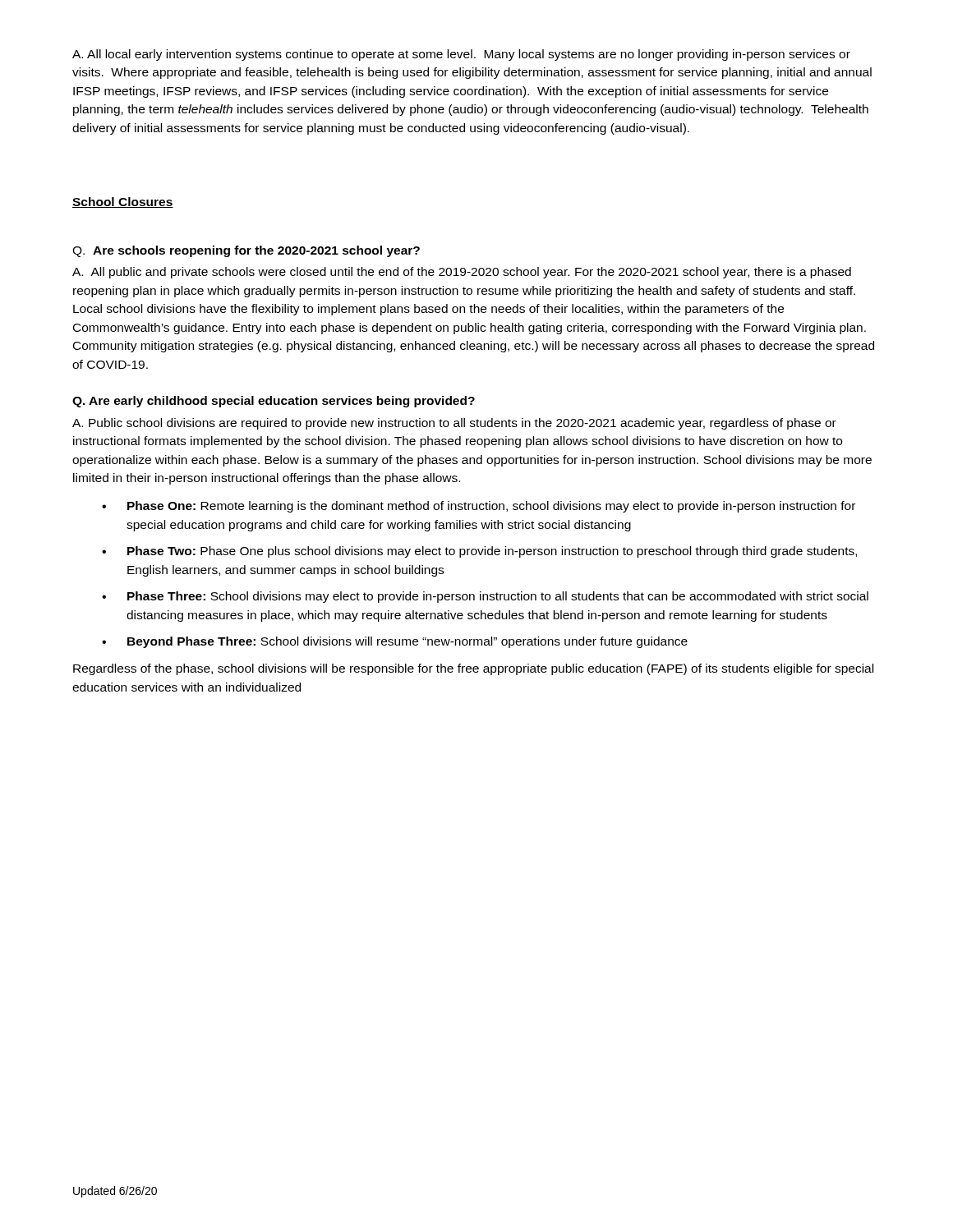Select the element starting "• Beyond Phase Three:"
The image size is (953, 1232).
pos(491,642)
